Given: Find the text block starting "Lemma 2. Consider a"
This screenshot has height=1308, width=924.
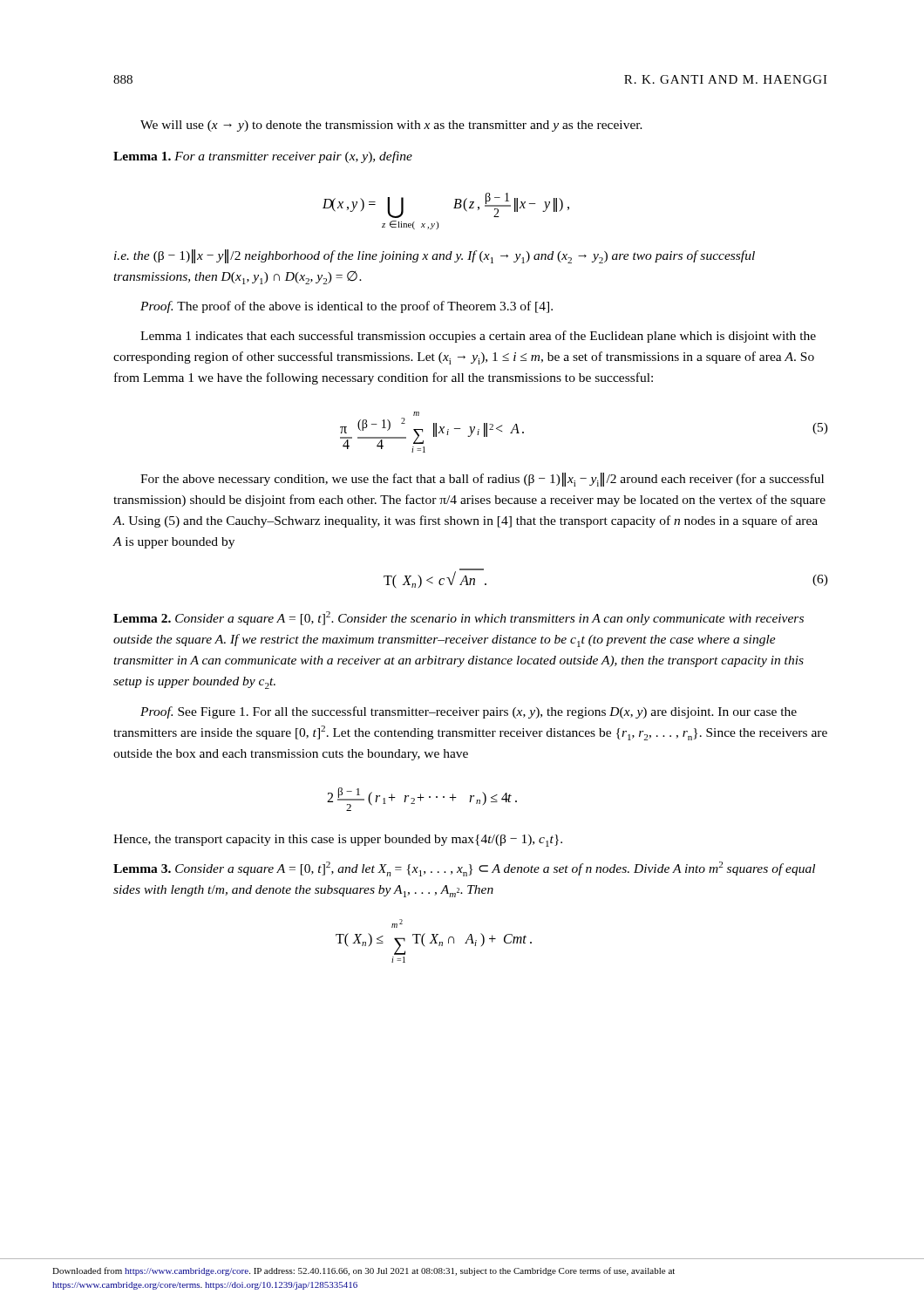Looking at the screenshot, I should tap(471, 650).
